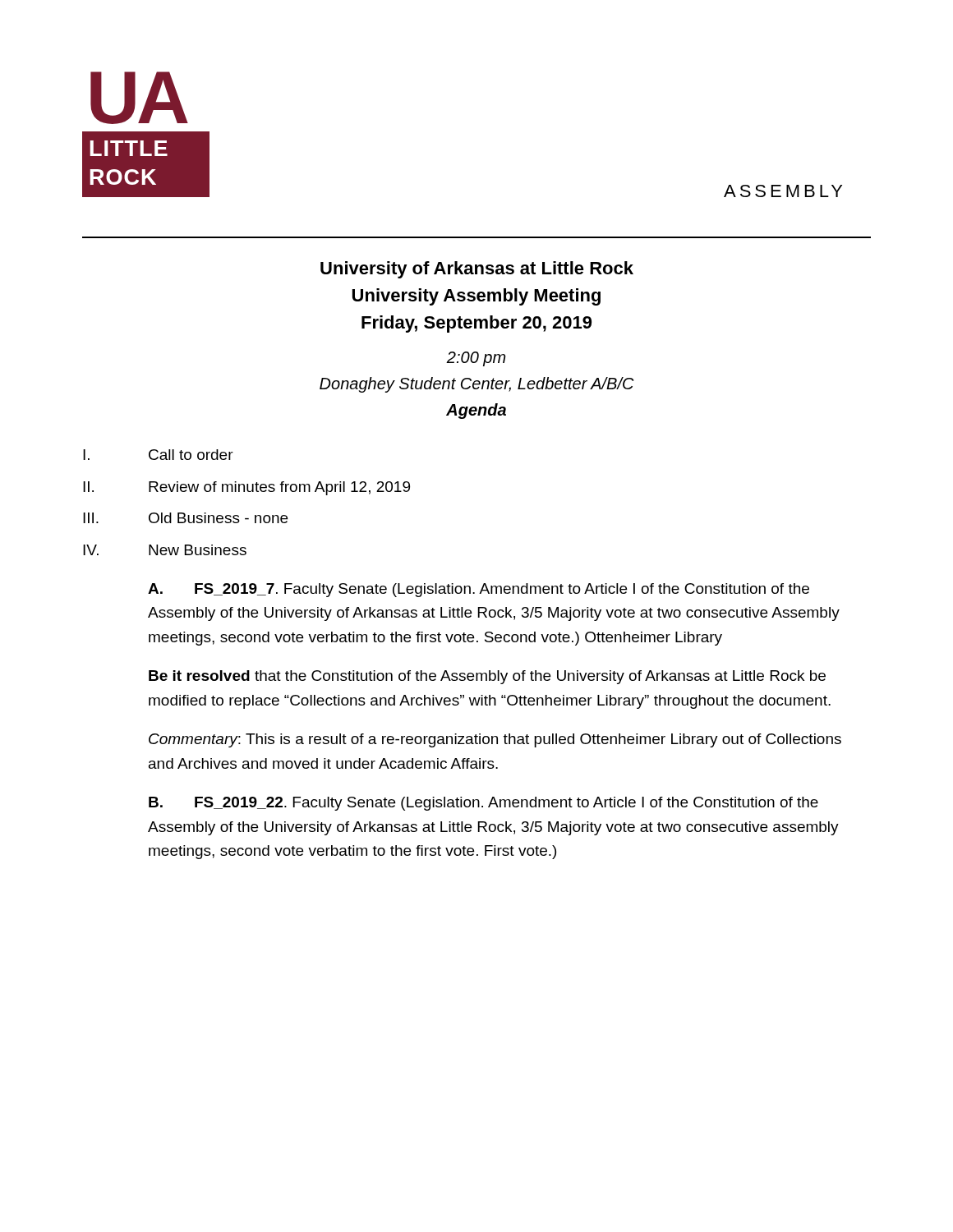Find the text starting "III. Old Business - none"
953x1232 pixels.
[x=185, y=518]
